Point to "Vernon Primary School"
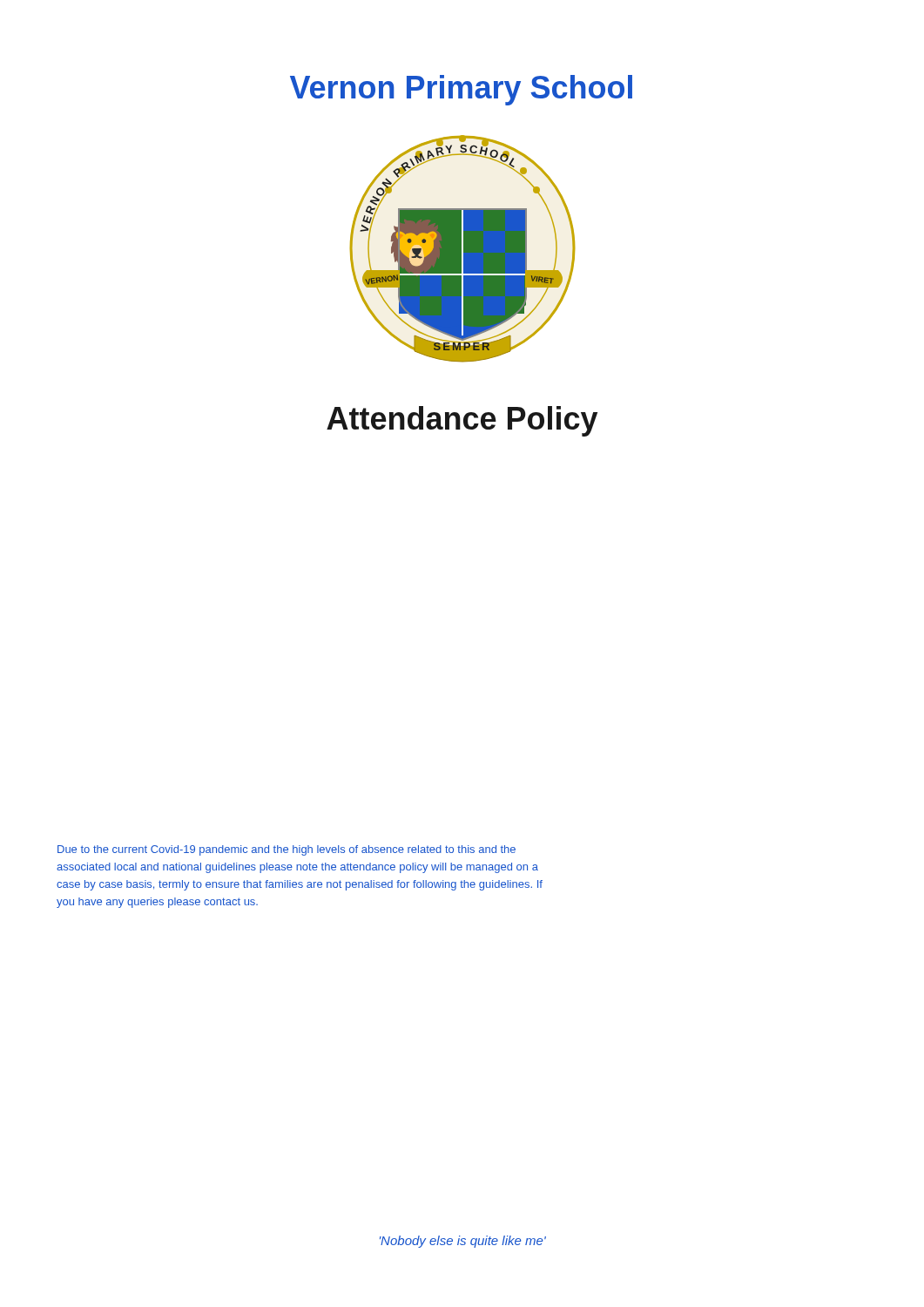The image size is (924, 1307). (462, 88)
